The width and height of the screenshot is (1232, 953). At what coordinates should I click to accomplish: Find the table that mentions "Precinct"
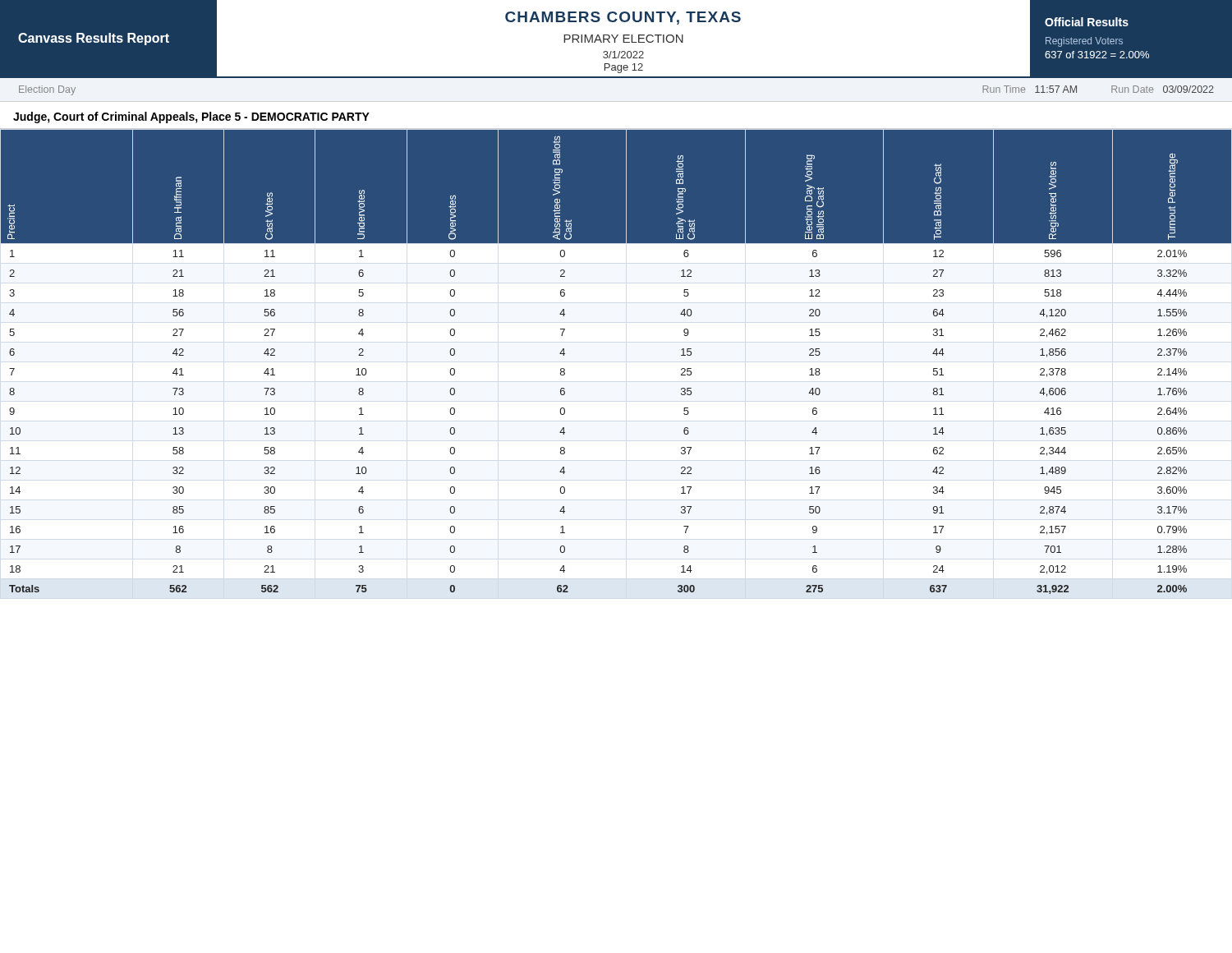click(616, 364)
